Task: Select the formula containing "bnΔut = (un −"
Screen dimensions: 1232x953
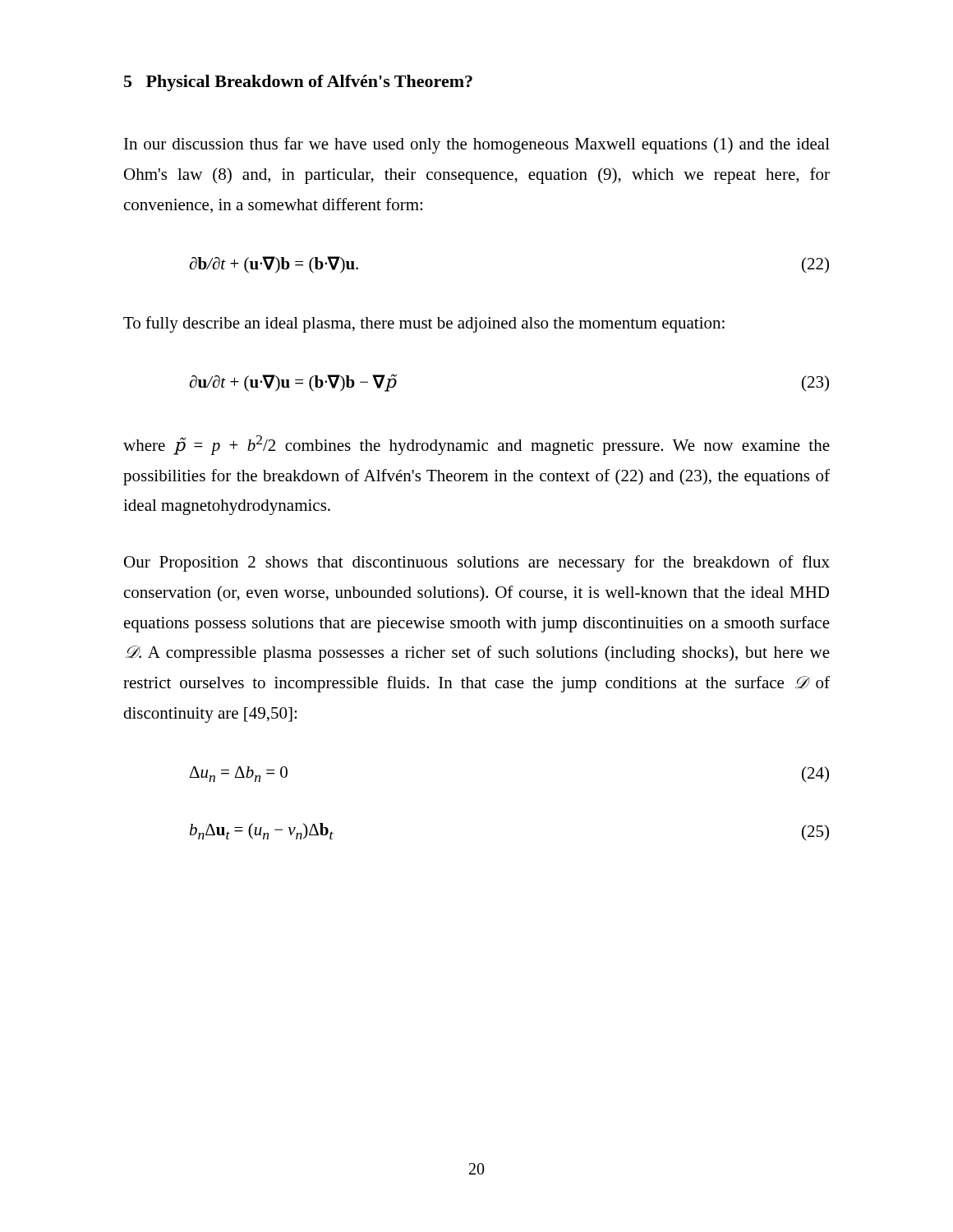Action: pyautogui.click(x=259, y=832)
